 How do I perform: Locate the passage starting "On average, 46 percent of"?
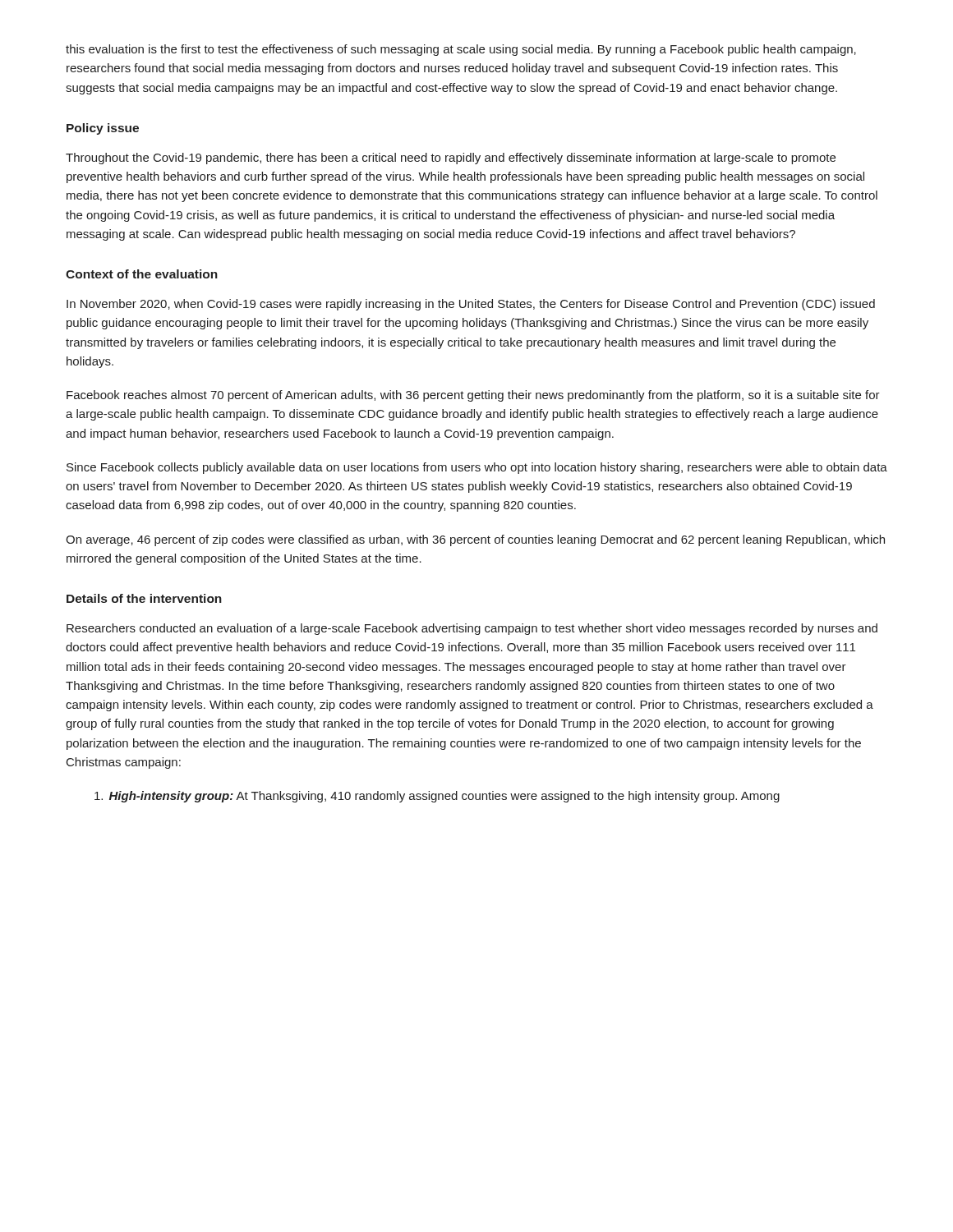click(x=476, y=548)
